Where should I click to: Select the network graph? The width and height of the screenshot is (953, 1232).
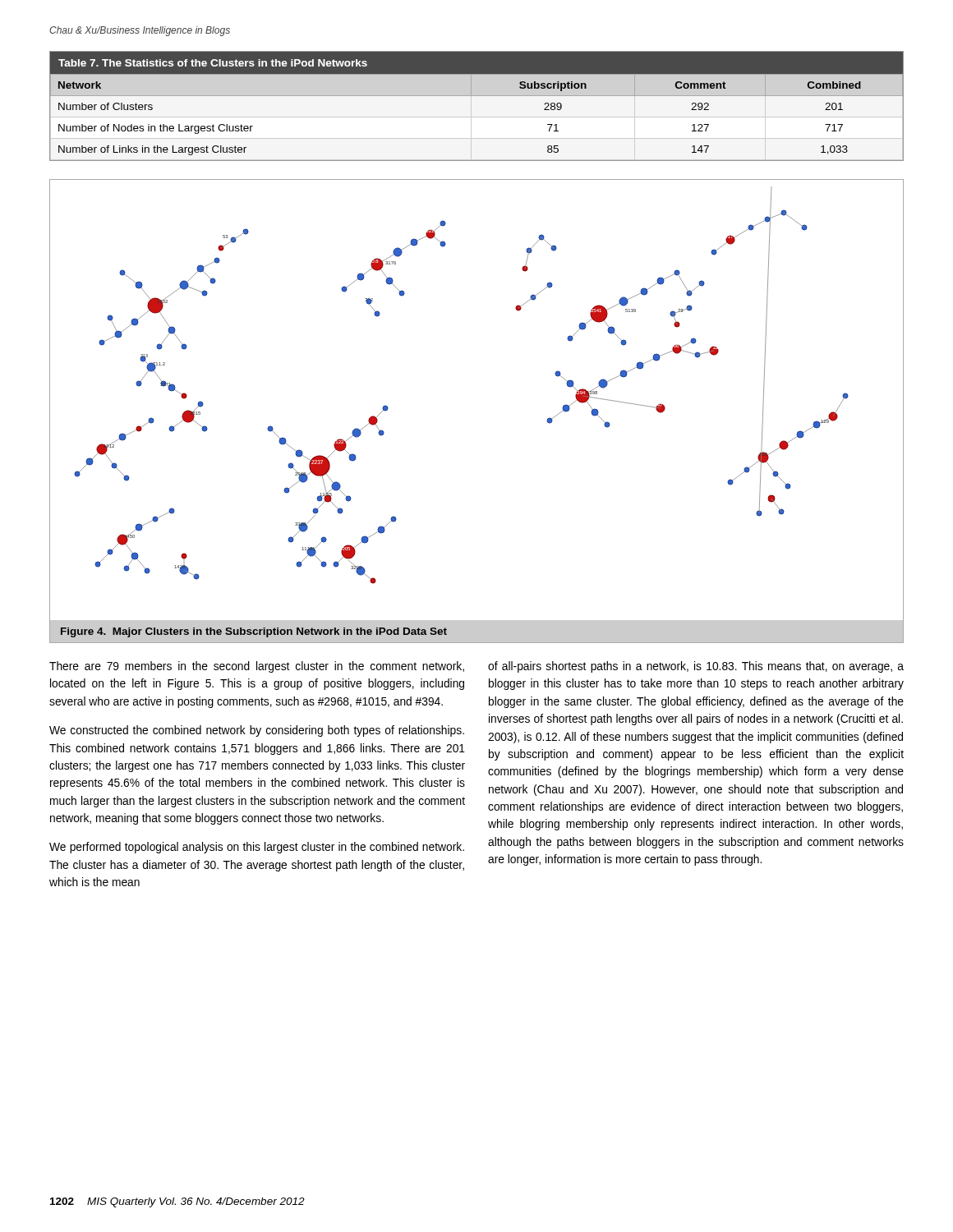[476, 411]
